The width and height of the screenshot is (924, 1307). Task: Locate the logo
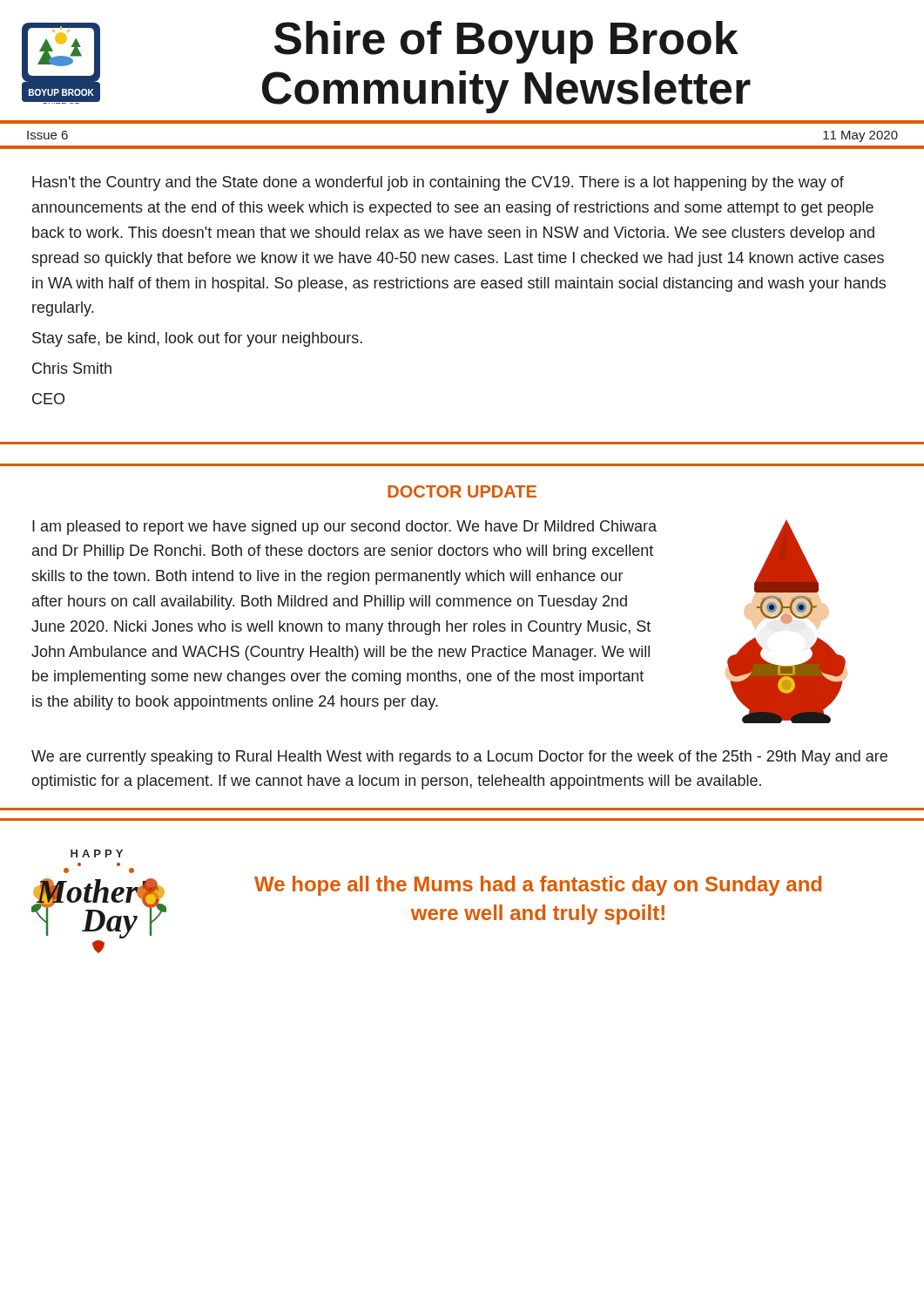[101, 898]
